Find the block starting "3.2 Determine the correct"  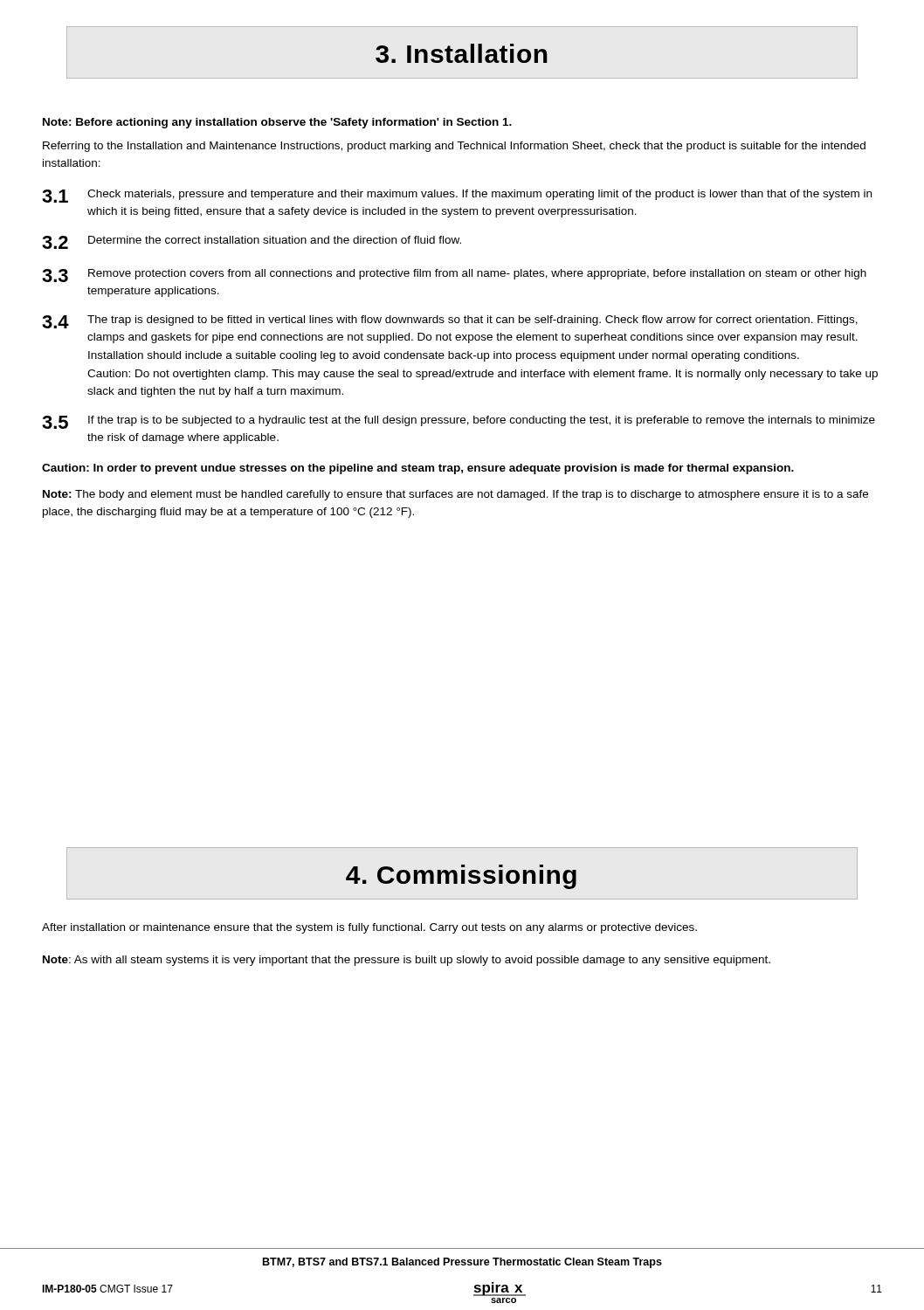pos(462,243)
